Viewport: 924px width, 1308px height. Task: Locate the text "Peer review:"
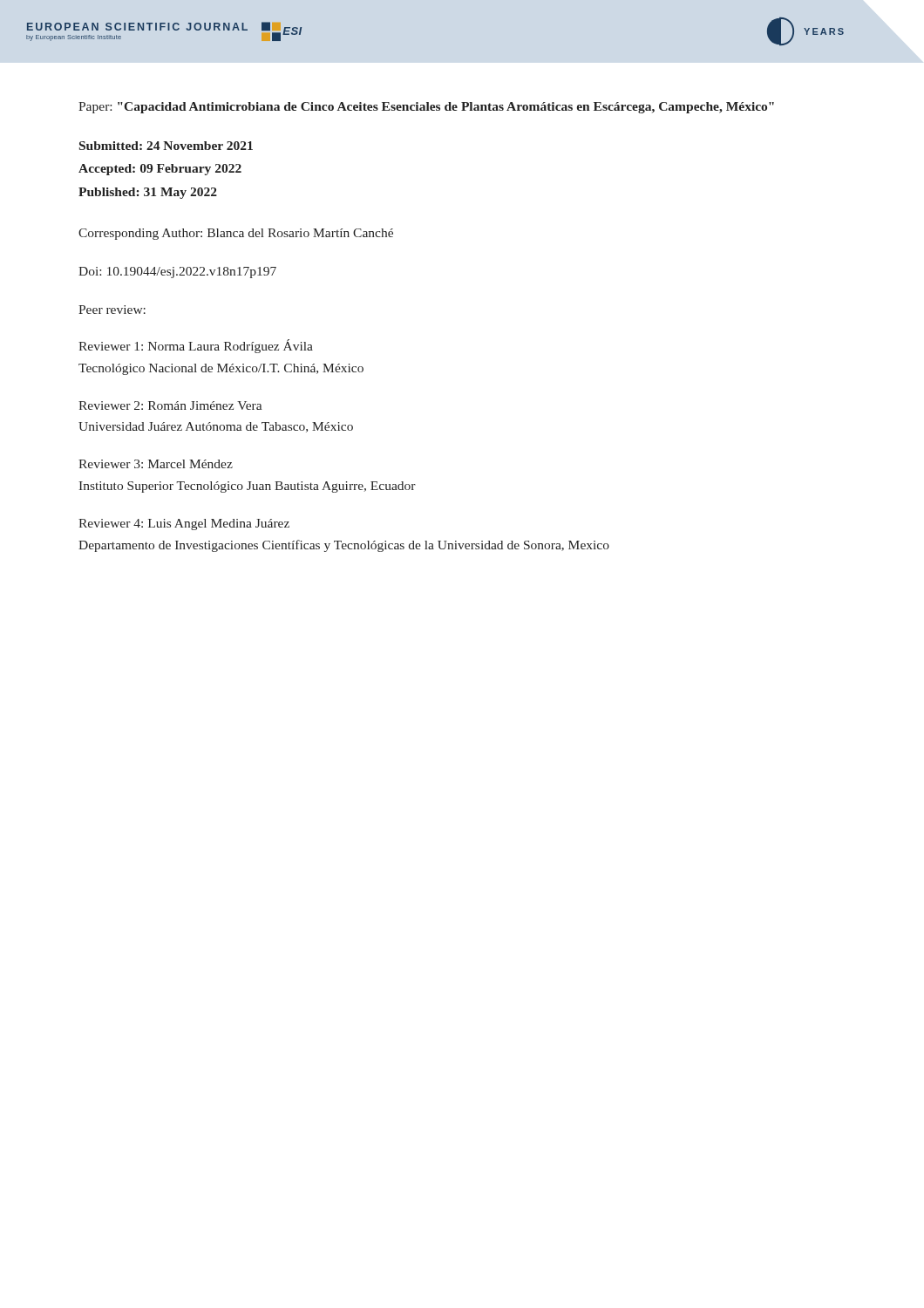coord(112,309)
